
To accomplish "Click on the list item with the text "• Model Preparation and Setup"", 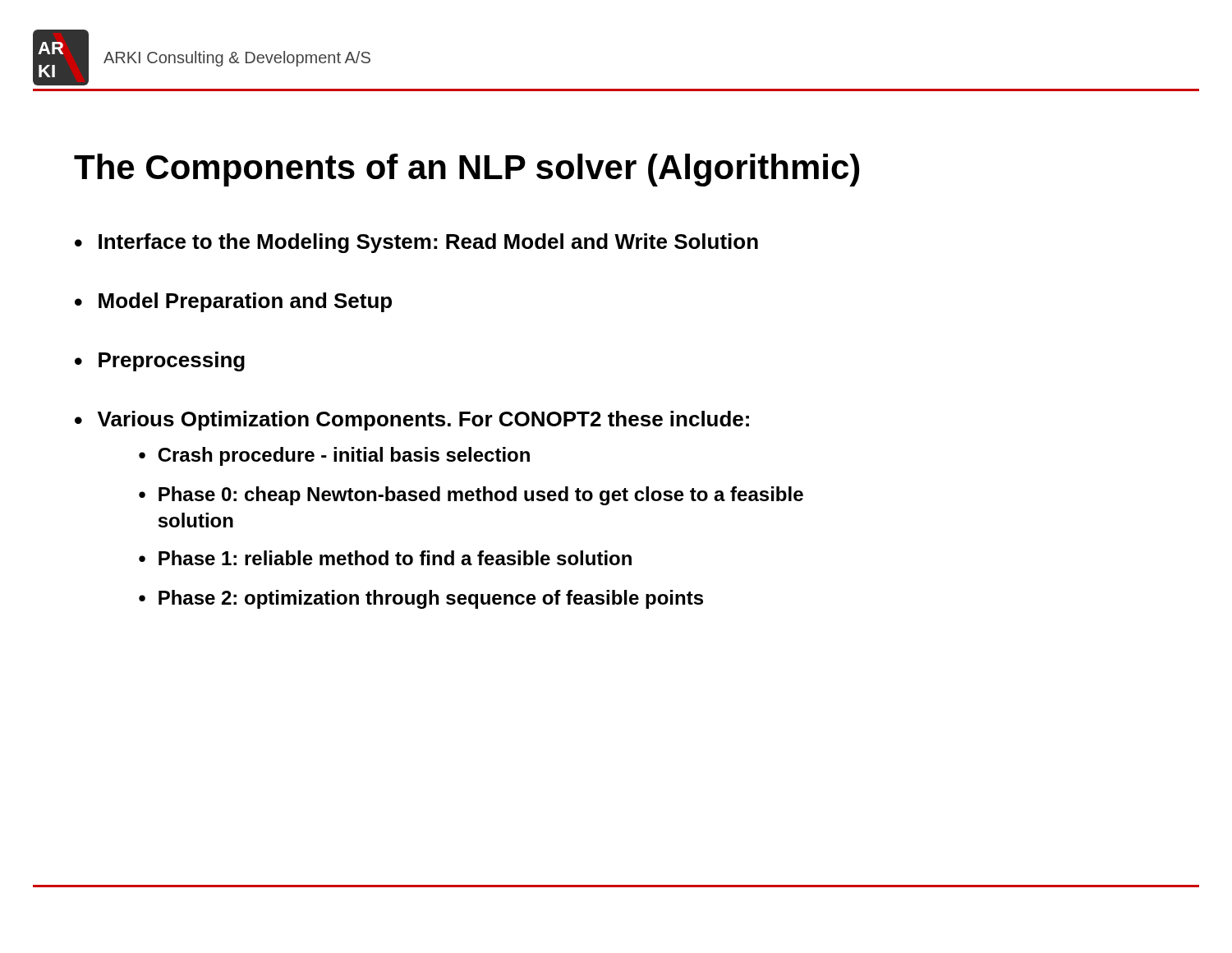I will pyautogui.click(x=233, y=302).
